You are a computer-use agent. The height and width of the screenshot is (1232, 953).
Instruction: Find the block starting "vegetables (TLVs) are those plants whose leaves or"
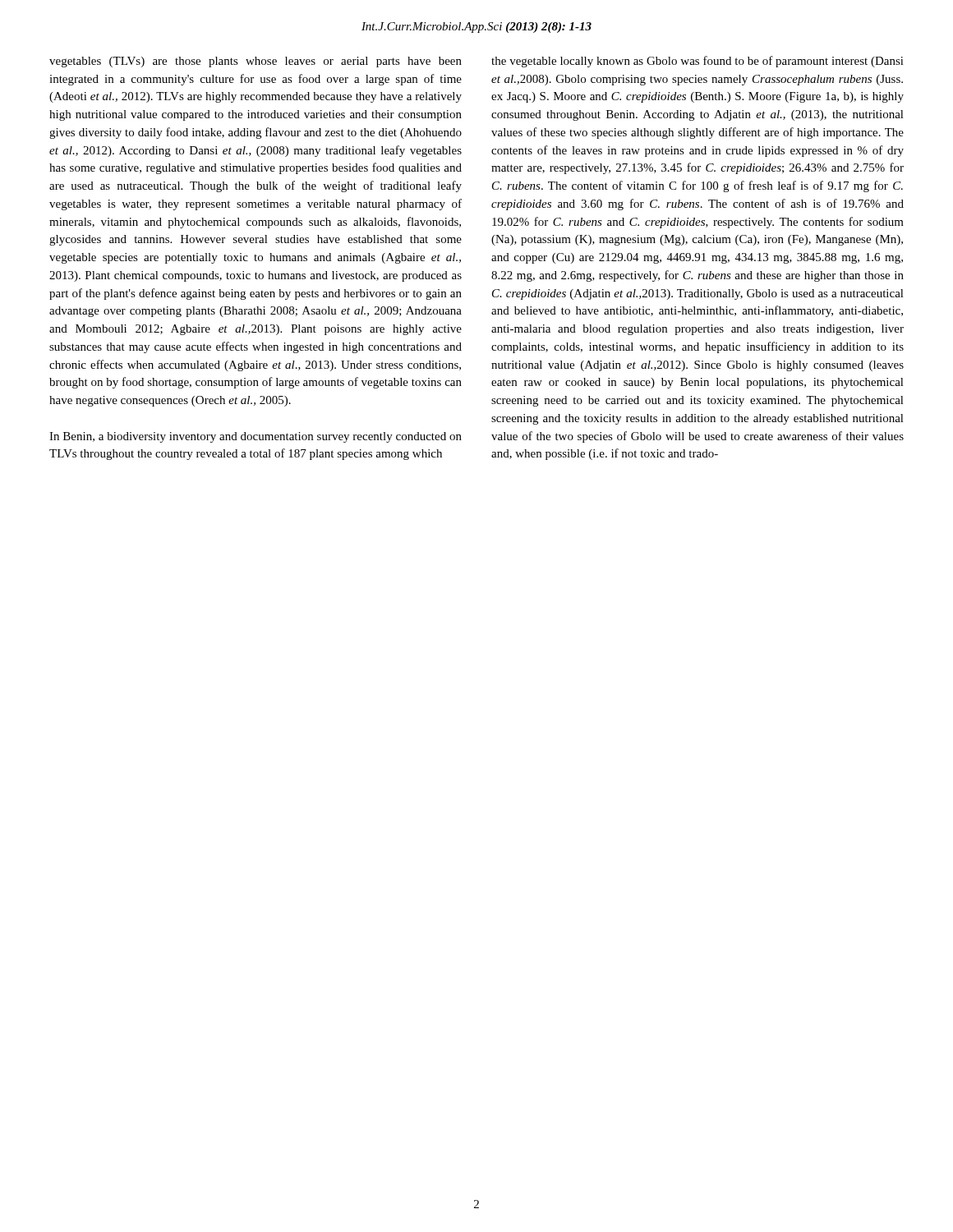coord(255,257)
